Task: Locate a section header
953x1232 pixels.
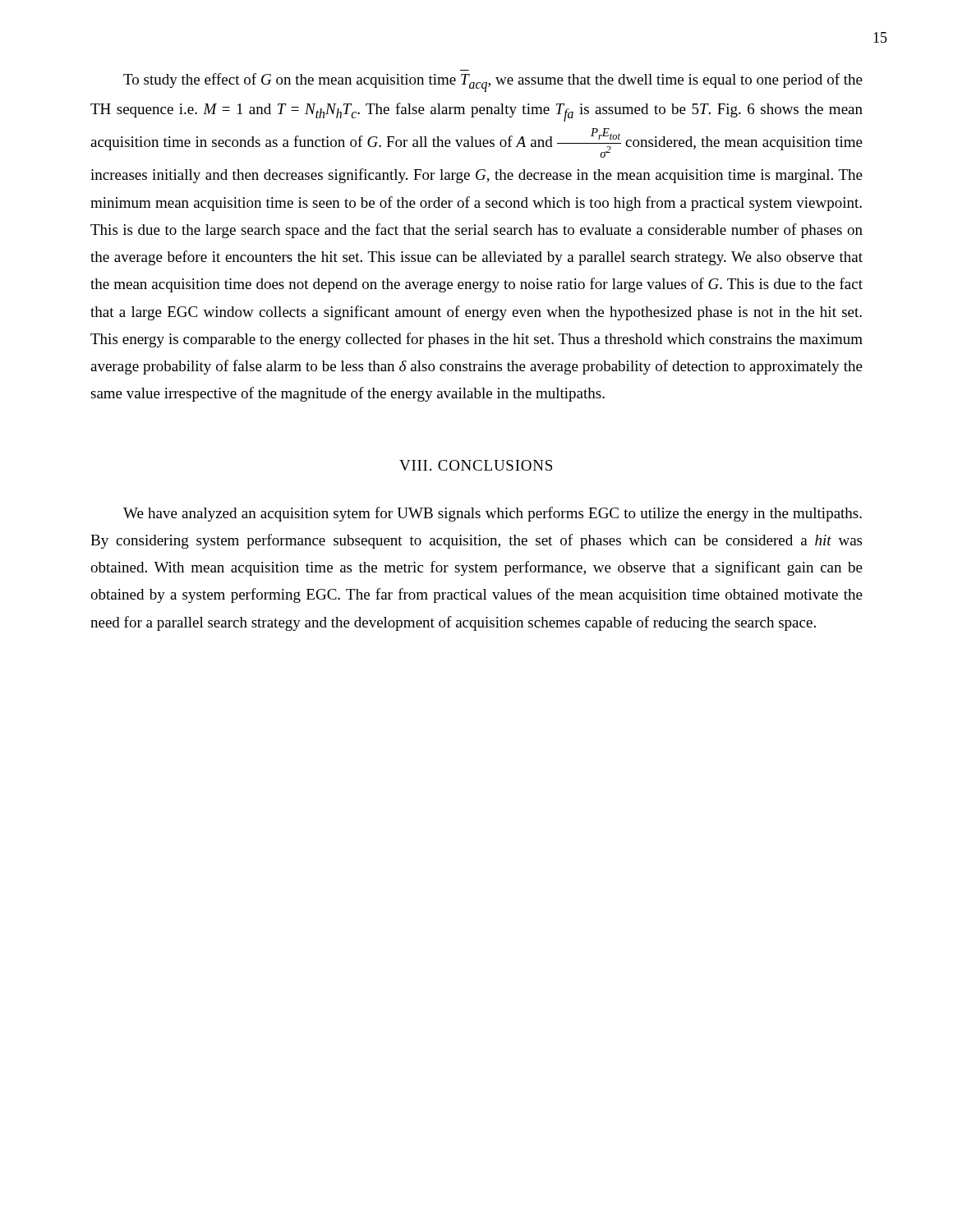Action: tap(476, 465)
